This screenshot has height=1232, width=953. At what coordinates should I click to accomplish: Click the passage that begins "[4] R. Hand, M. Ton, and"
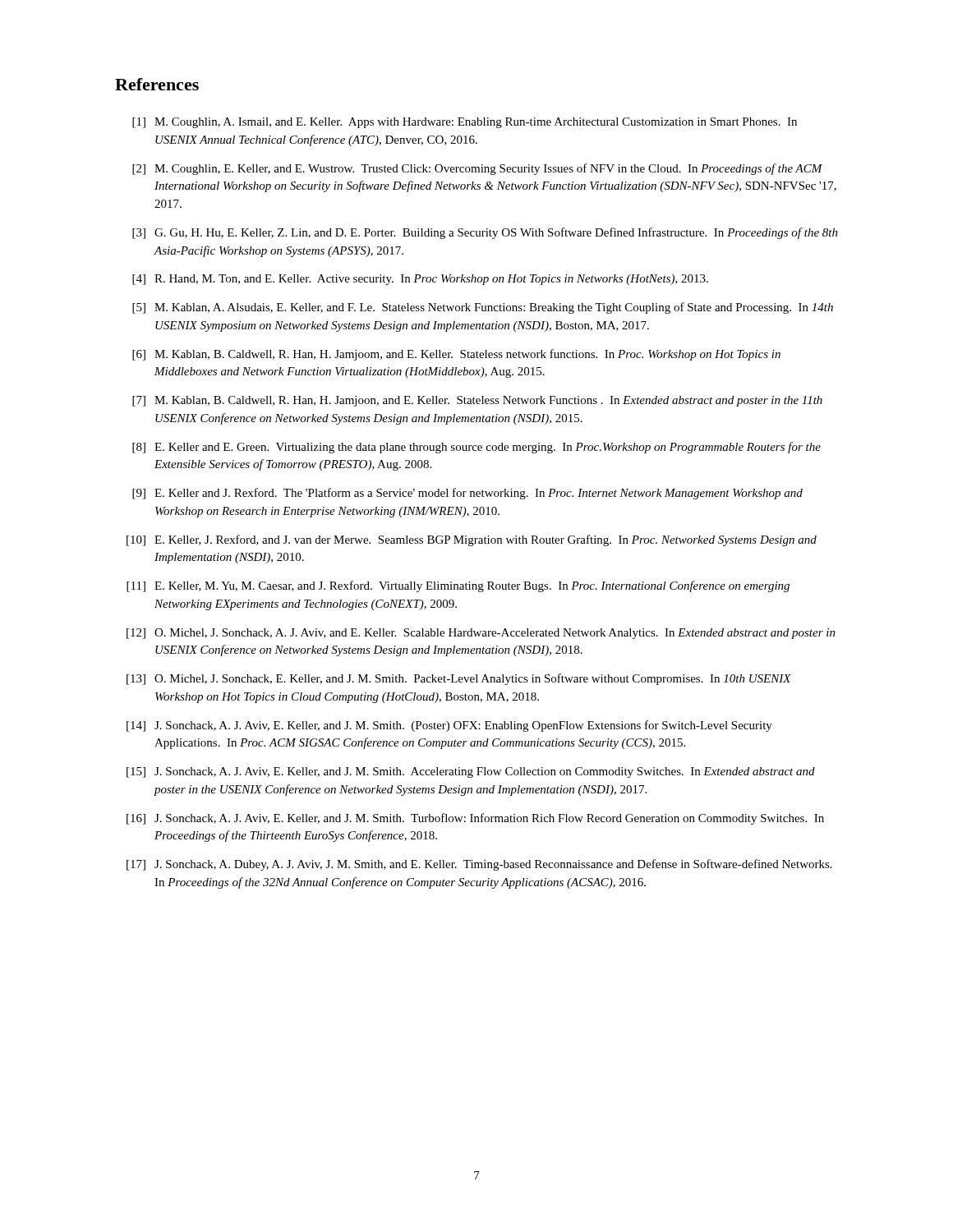[x=476, y=279]
